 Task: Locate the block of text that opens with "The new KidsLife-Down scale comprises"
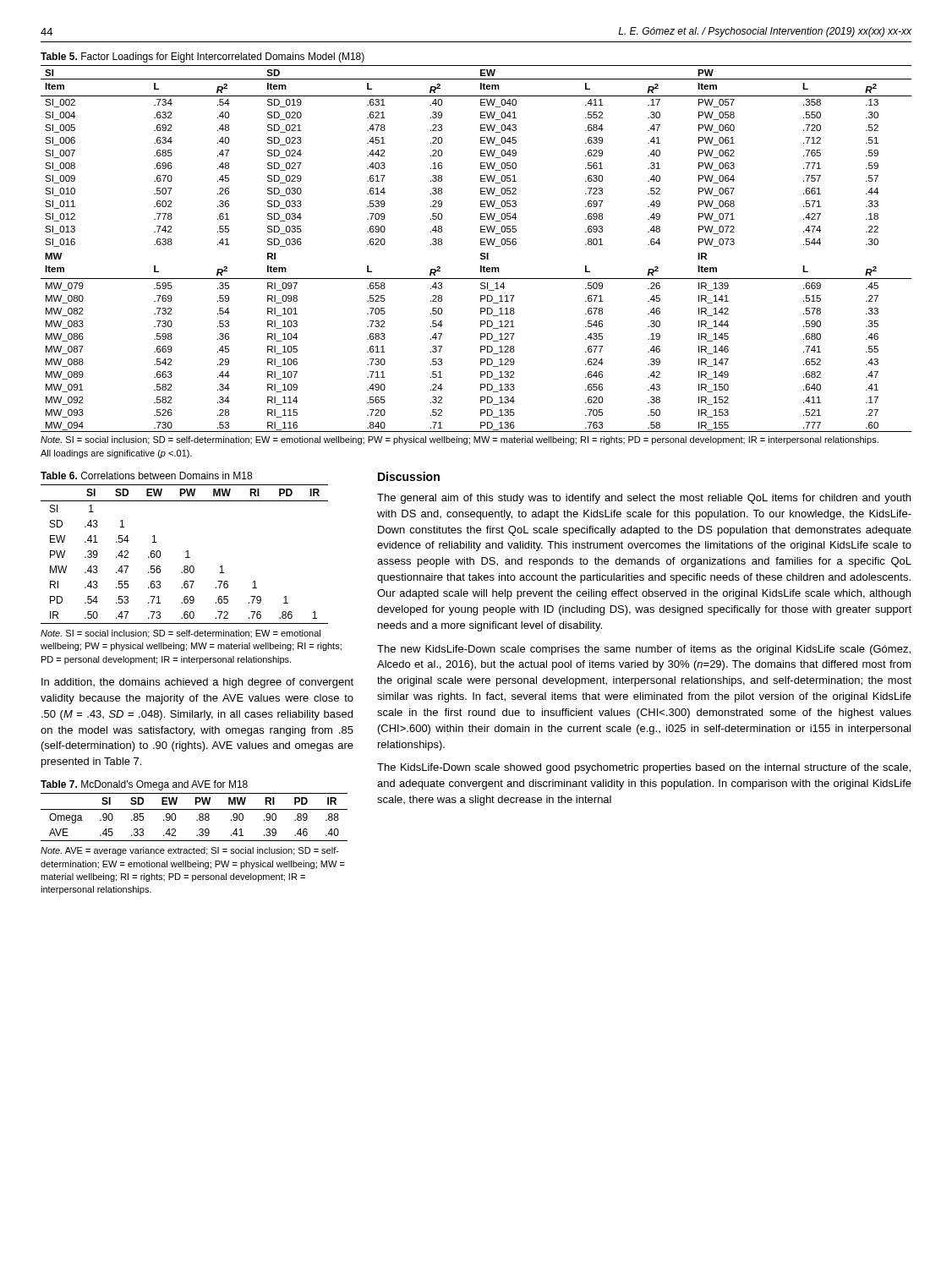644,696
